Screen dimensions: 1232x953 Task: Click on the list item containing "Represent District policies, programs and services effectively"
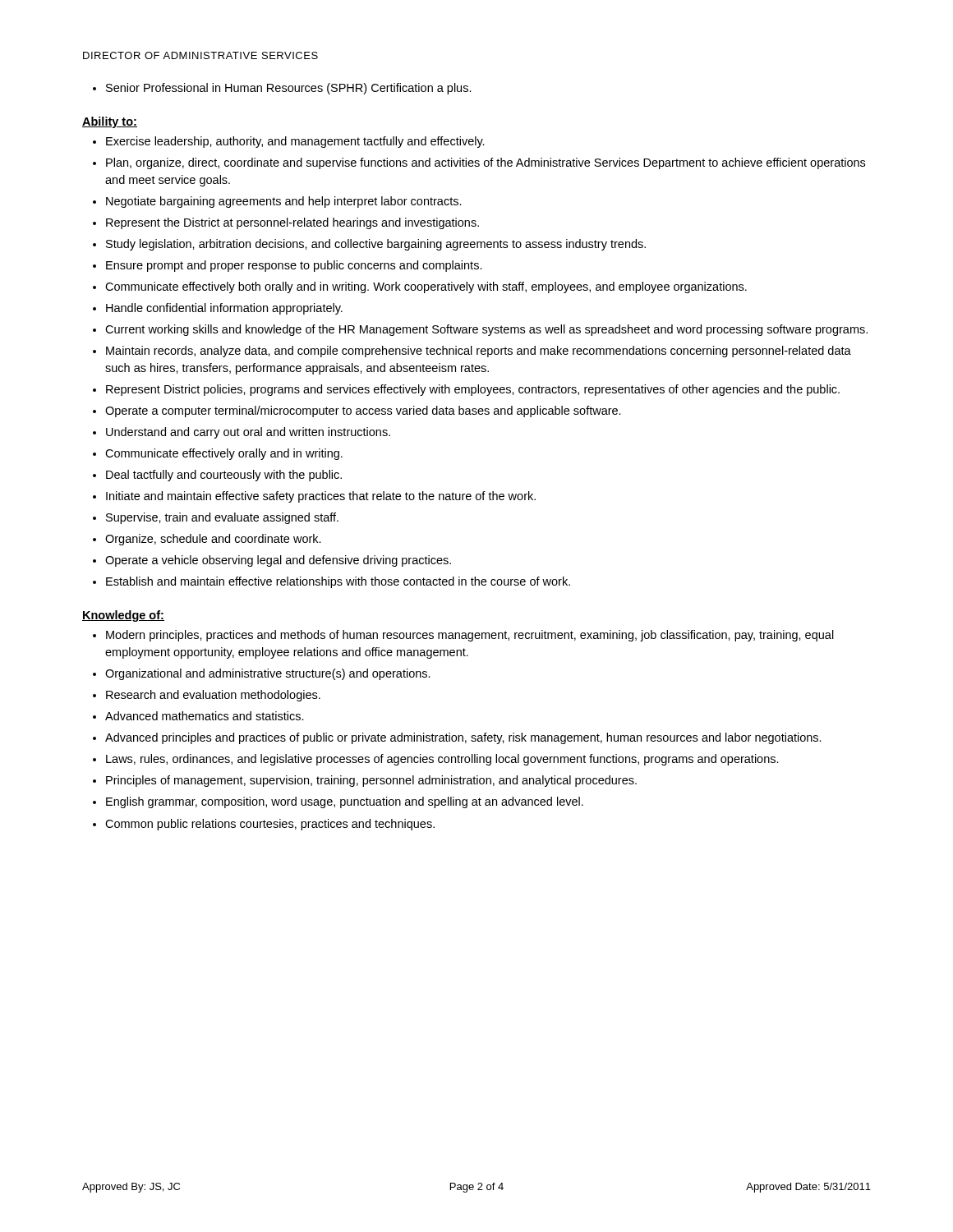click(x=473, y=389)
